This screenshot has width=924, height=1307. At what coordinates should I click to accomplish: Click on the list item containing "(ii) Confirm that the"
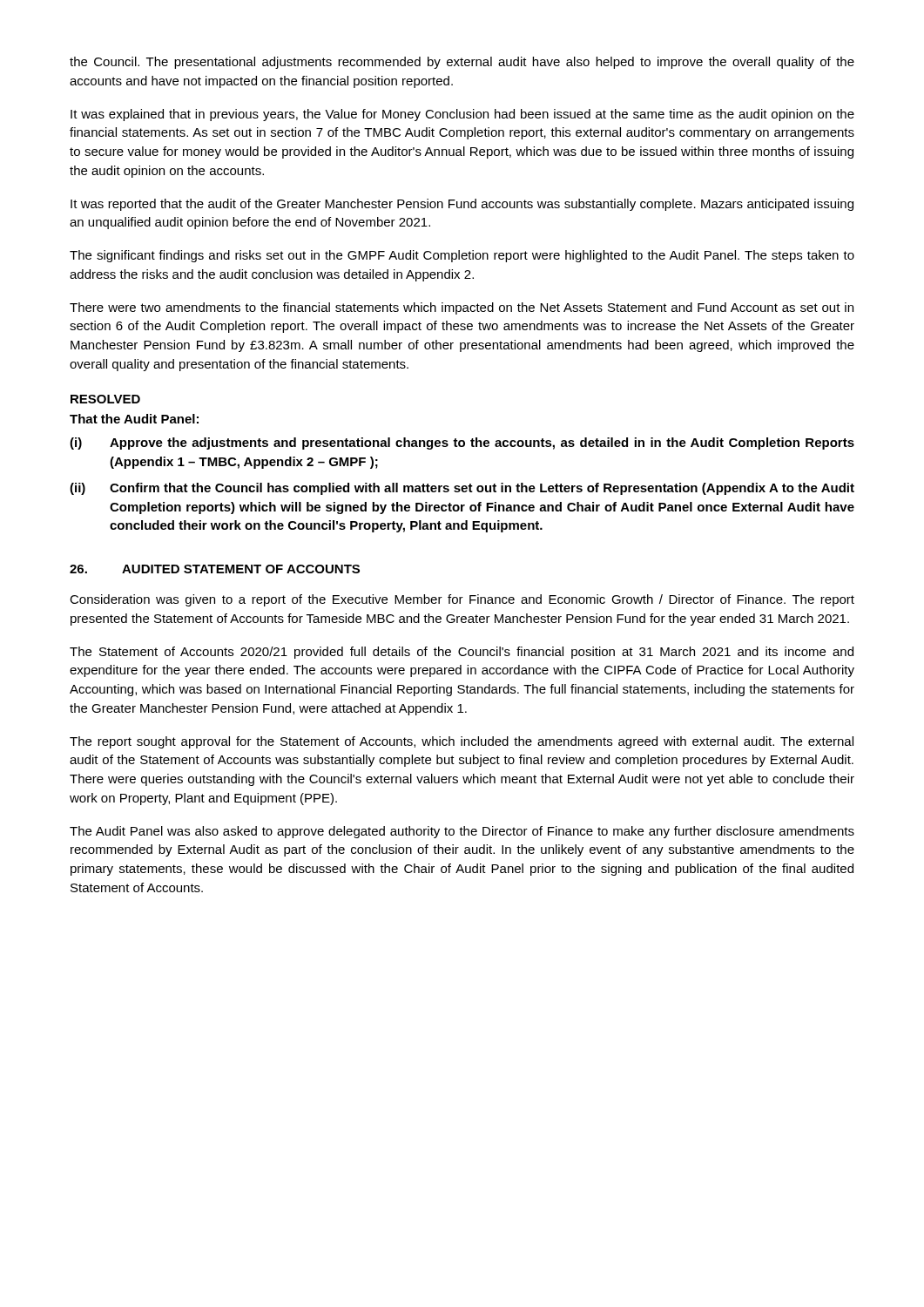click(462, 507)
